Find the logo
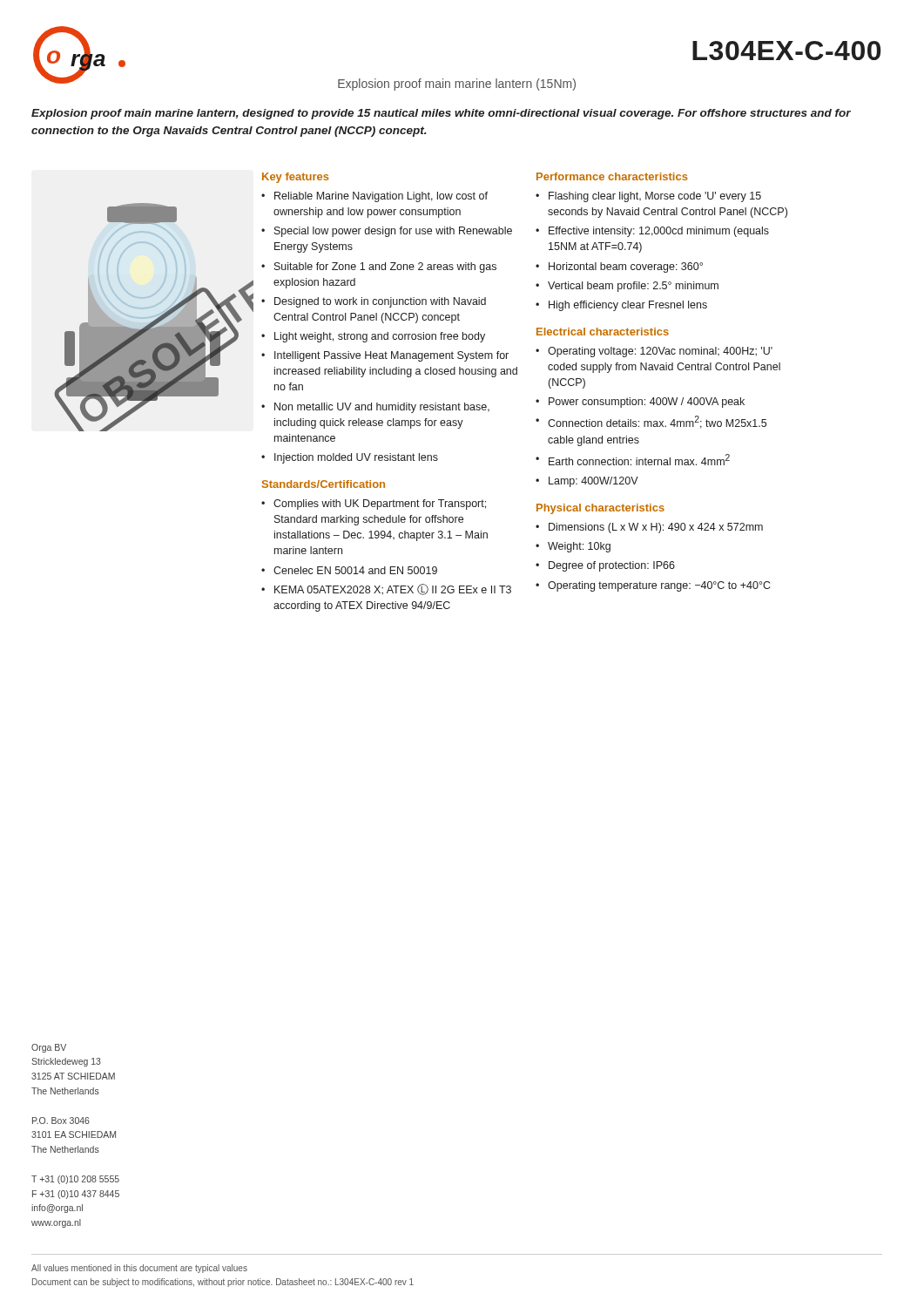The image size is (924, 1307). pyautogui.click(x=79, y=55)
